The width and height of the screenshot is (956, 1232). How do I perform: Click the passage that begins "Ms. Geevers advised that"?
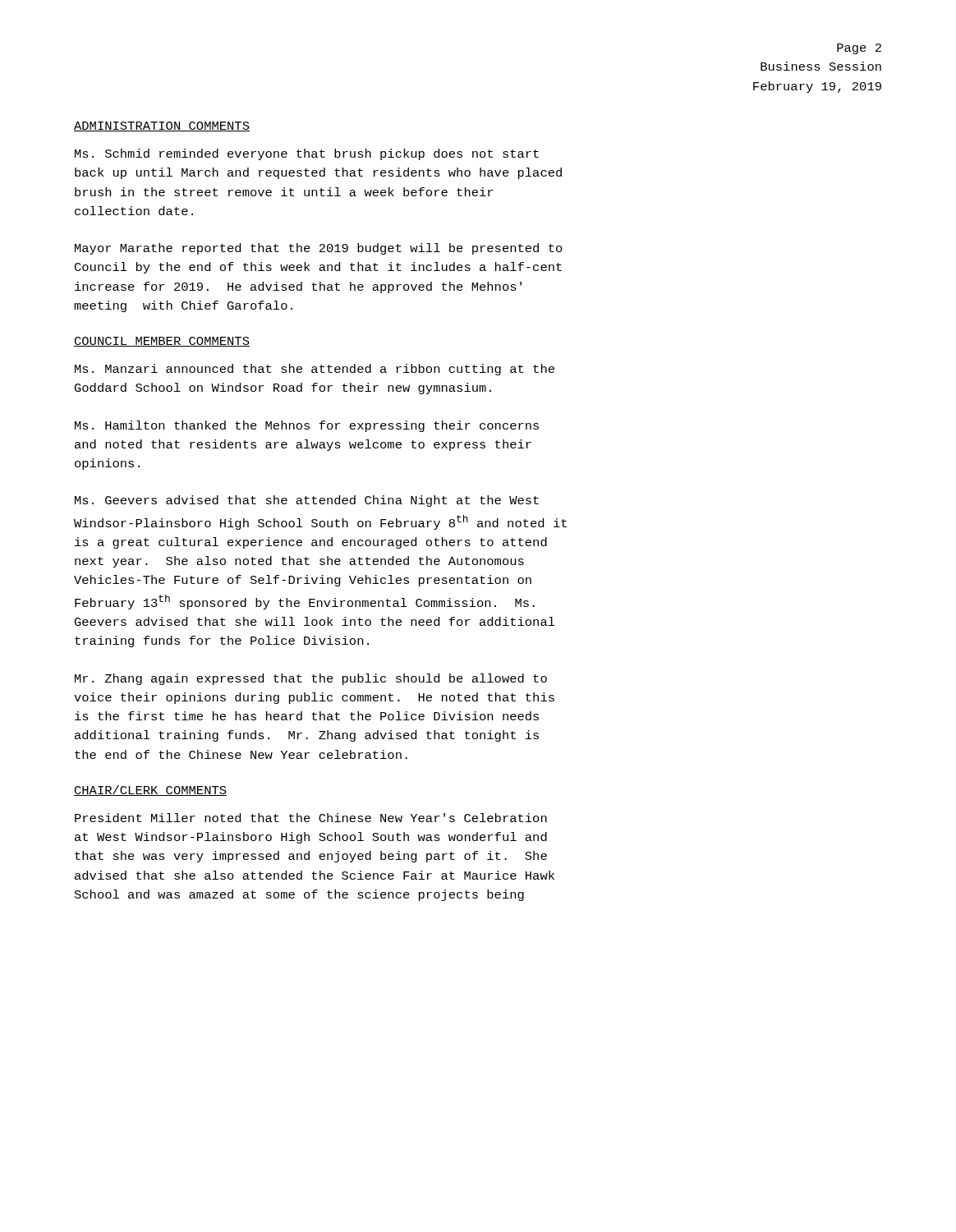321,571
